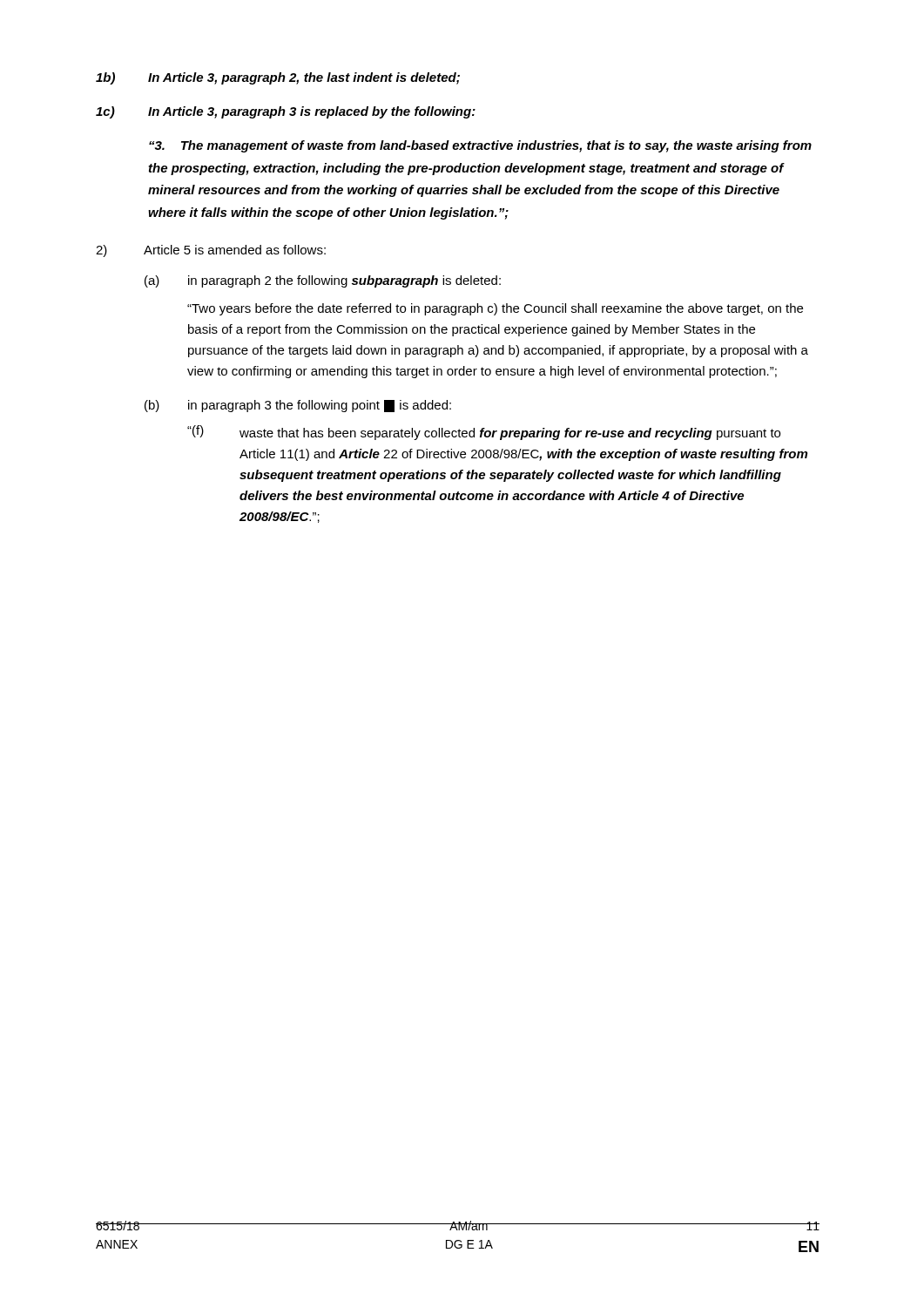Viewport: 924px width, 1307px height.
Task: Point to the block starting "(a) in paragraph 2 the"
Action: (x=323, y=280)
